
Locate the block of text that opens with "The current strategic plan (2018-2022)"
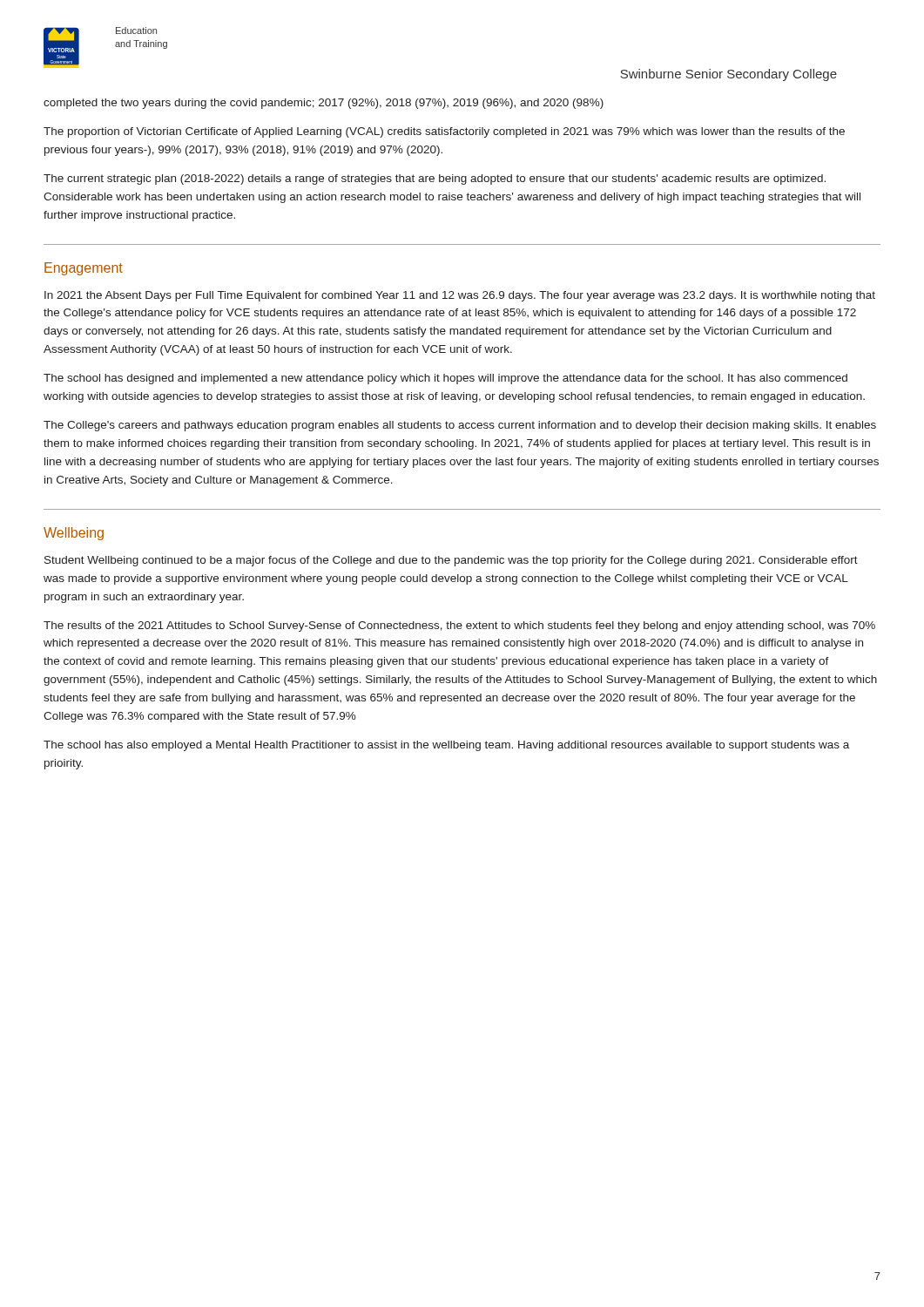[x=452, y=196]
